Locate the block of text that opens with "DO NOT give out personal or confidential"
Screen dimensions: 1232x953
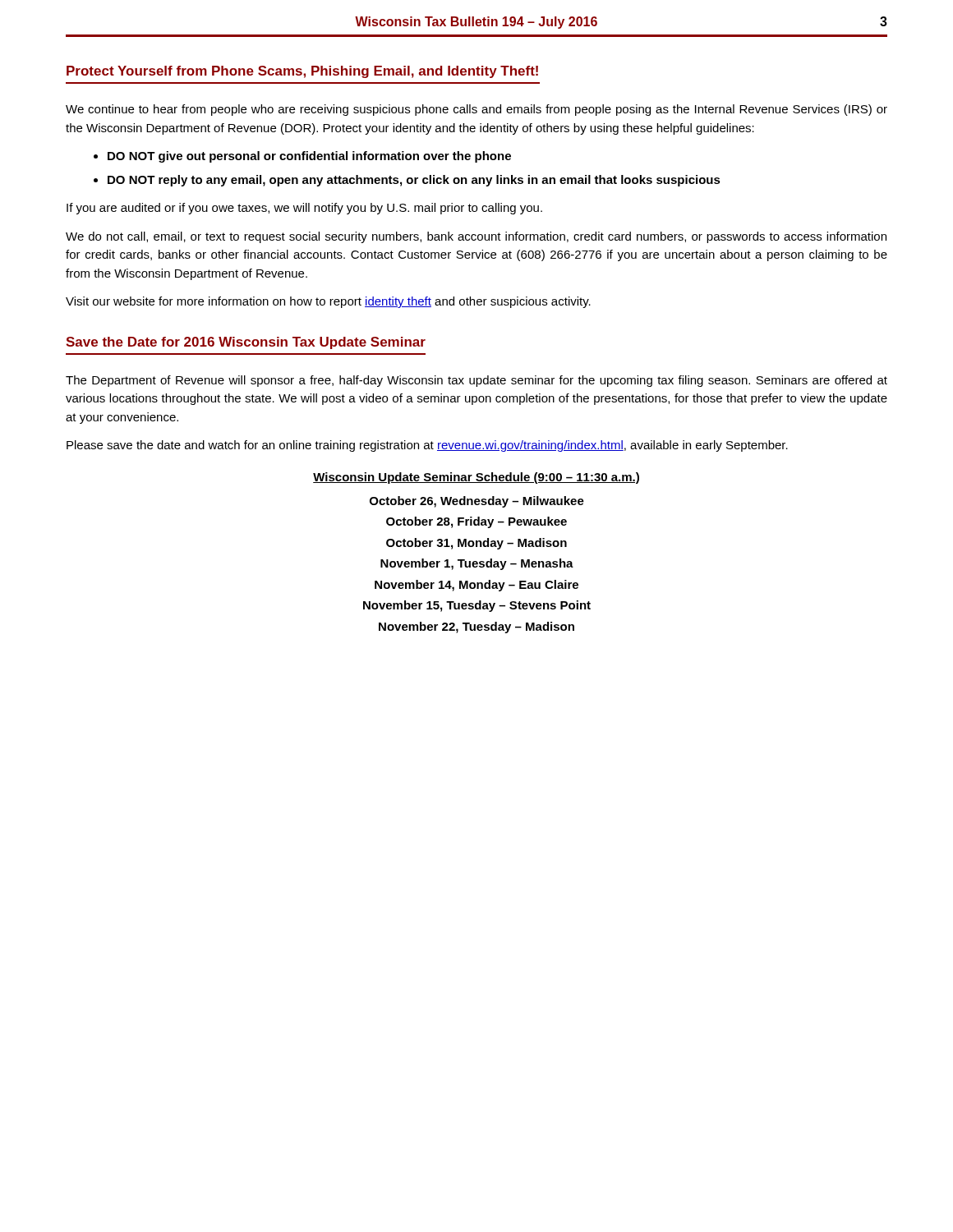coord(309,156)
